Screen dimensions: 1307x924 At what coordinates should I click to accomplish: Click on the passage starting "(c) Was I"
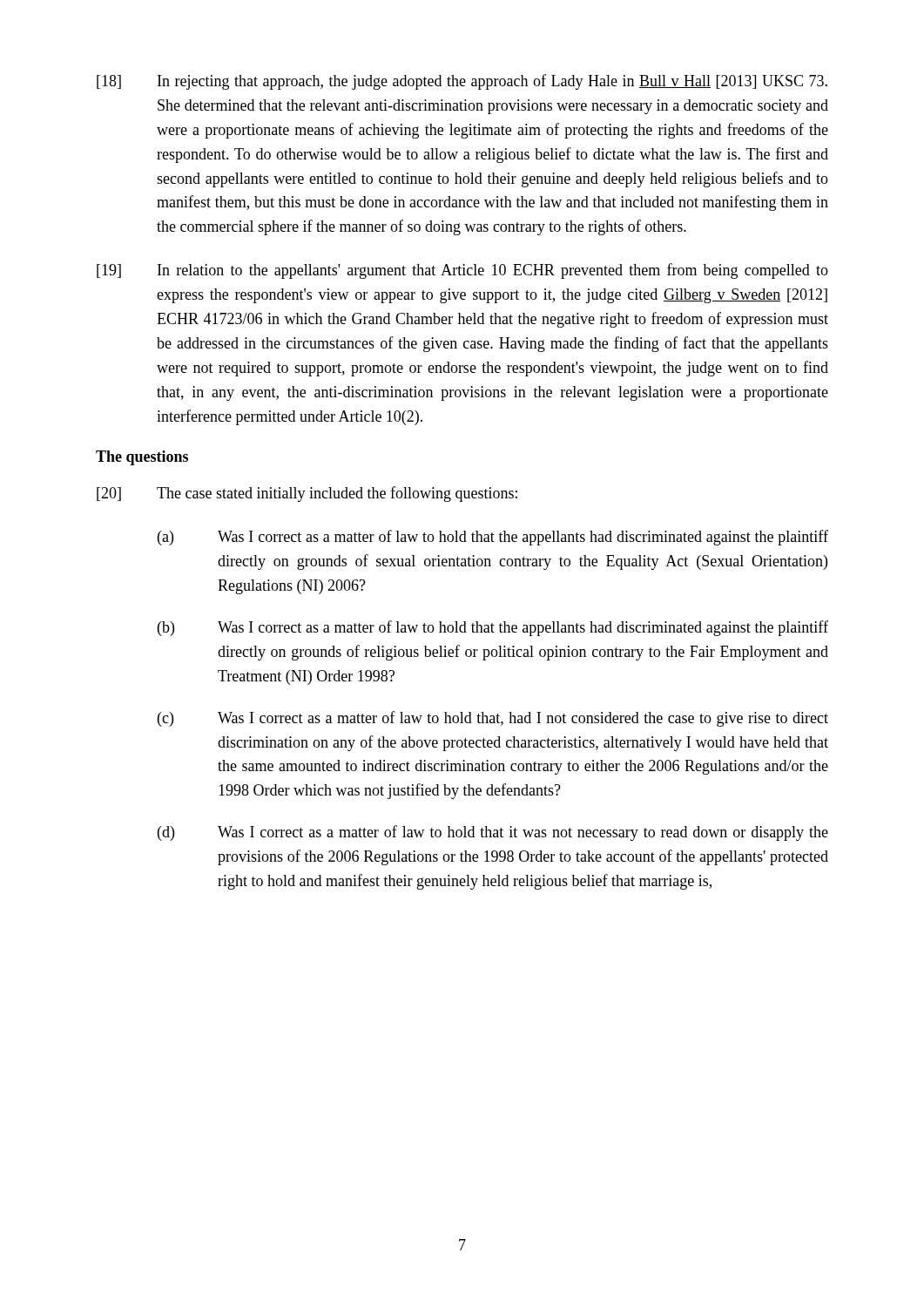click(492, 755)
